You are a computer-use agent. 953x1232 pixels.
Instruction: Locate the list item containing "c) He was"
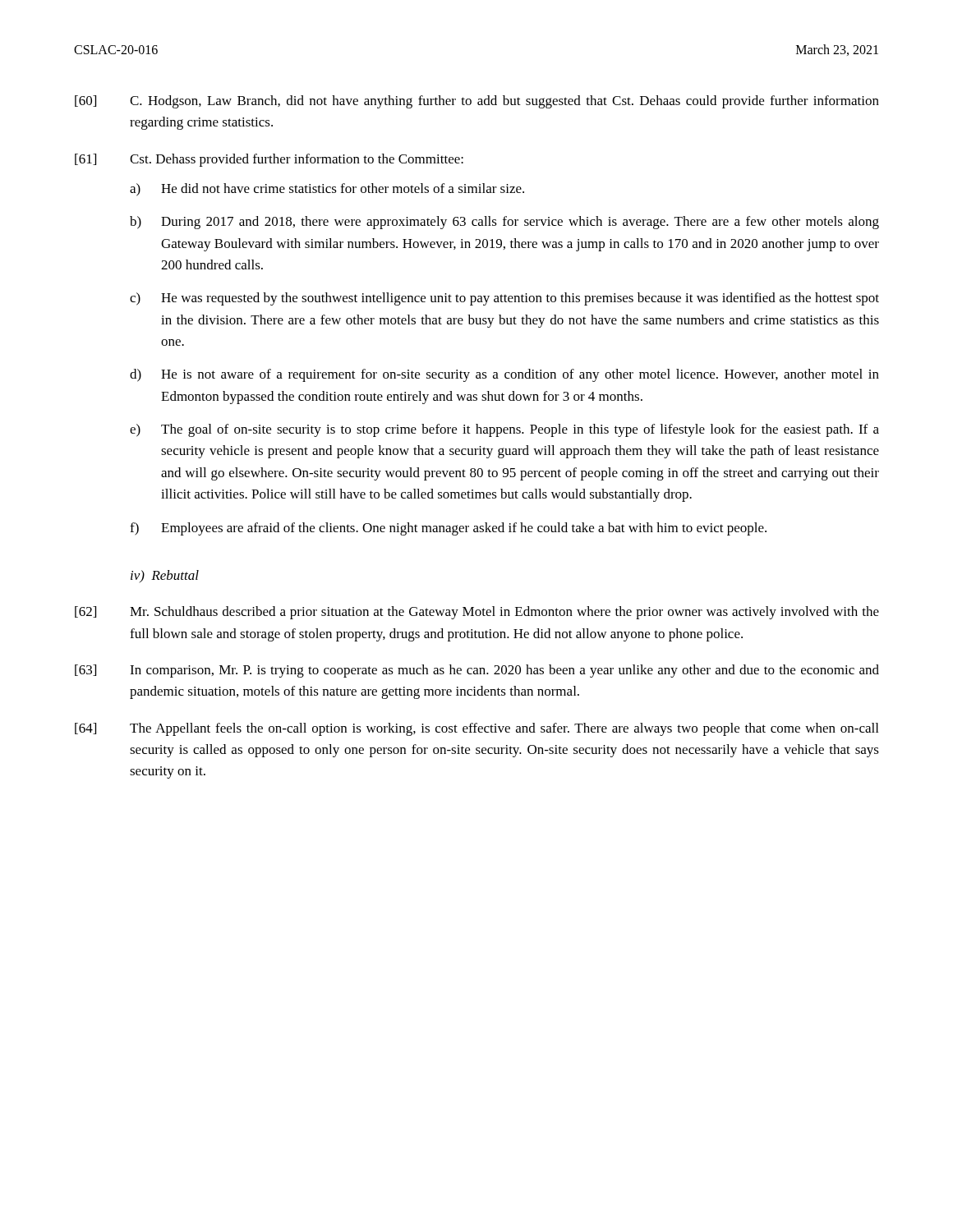(504, 320)
